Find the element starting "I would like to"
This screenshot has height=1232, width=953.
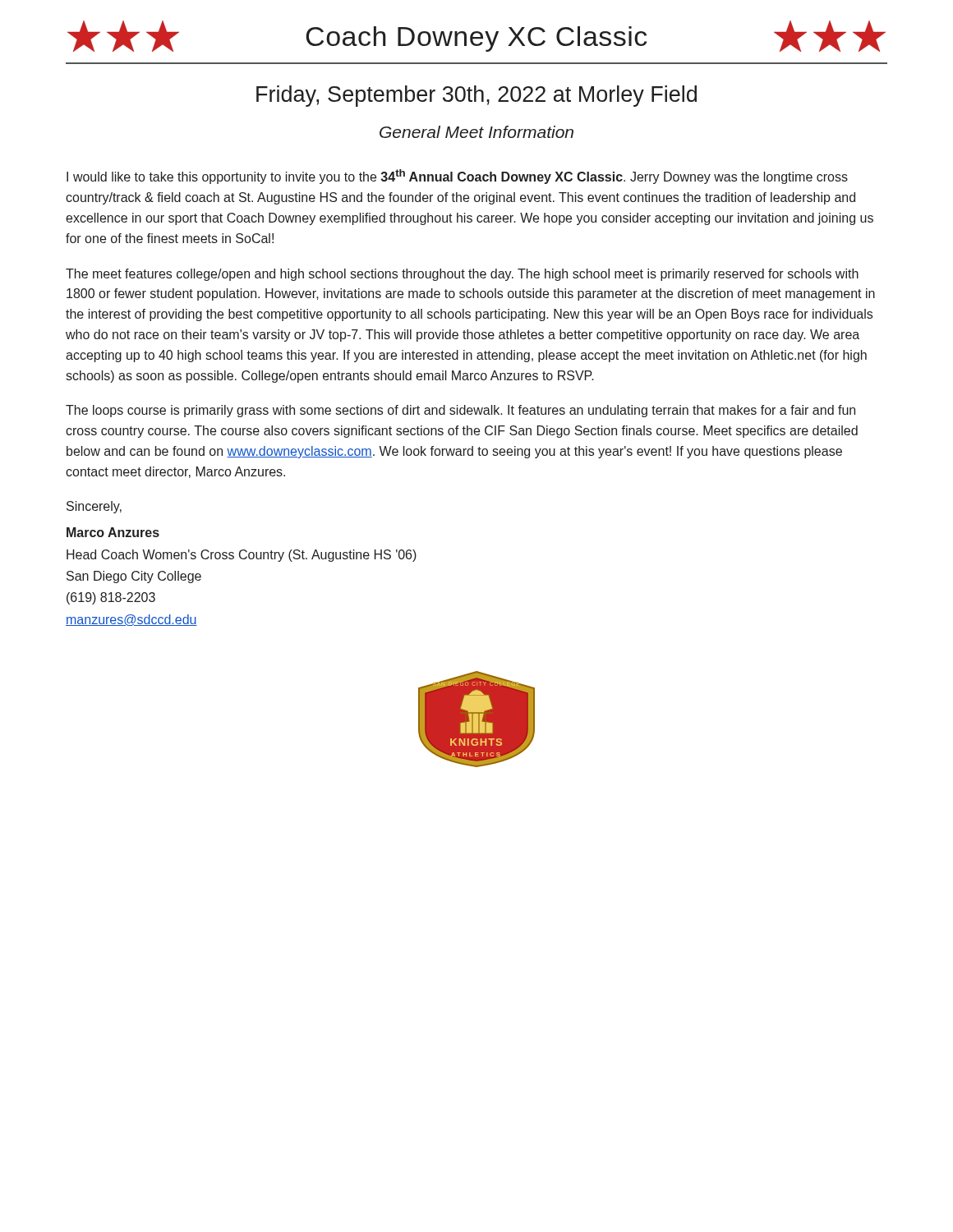pyautogui.click(x=470, y=206)
